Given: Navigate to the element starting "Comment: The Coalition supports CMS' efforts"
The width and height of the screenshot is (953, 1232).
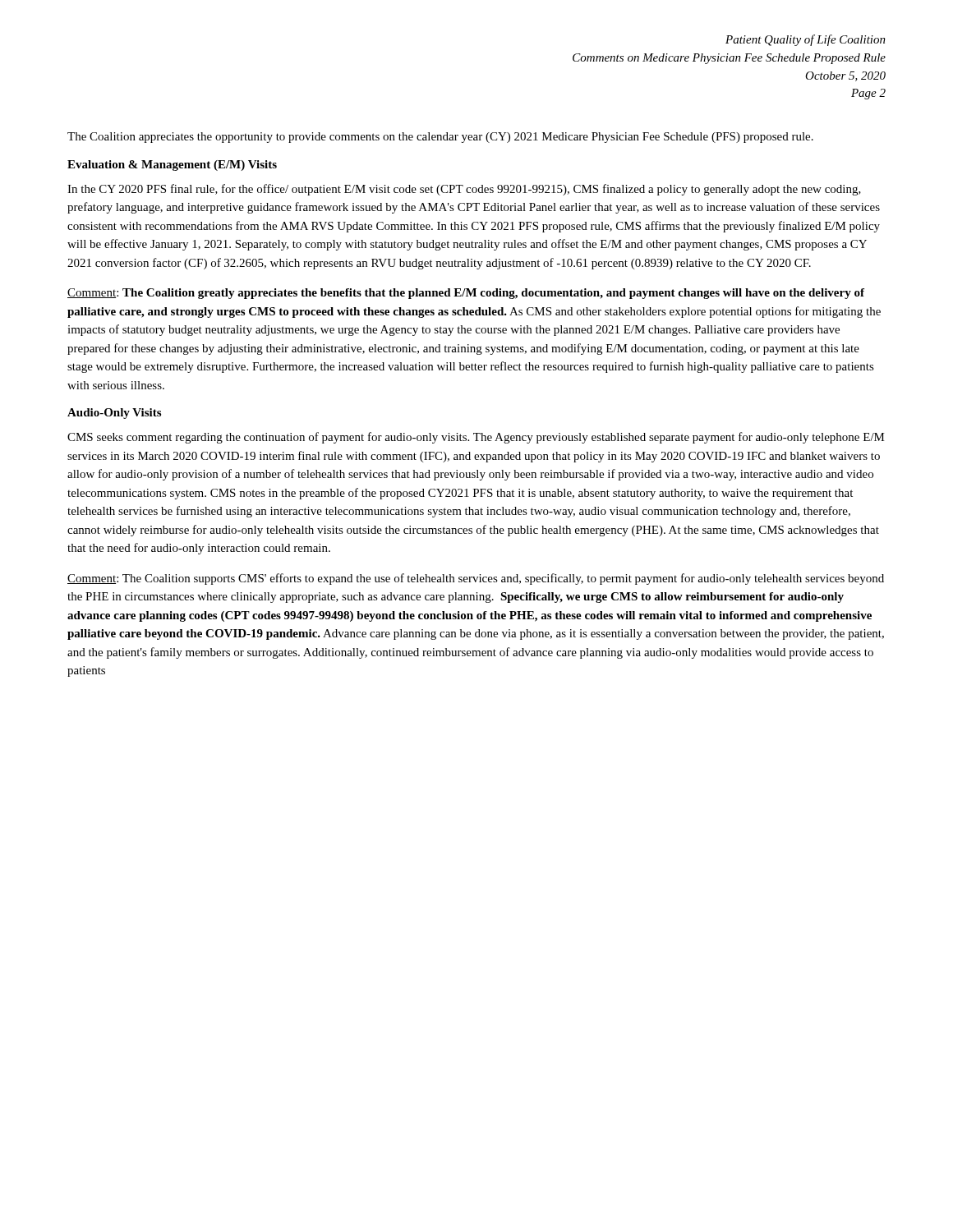Looking at the screenshot, I should point(476,624).
